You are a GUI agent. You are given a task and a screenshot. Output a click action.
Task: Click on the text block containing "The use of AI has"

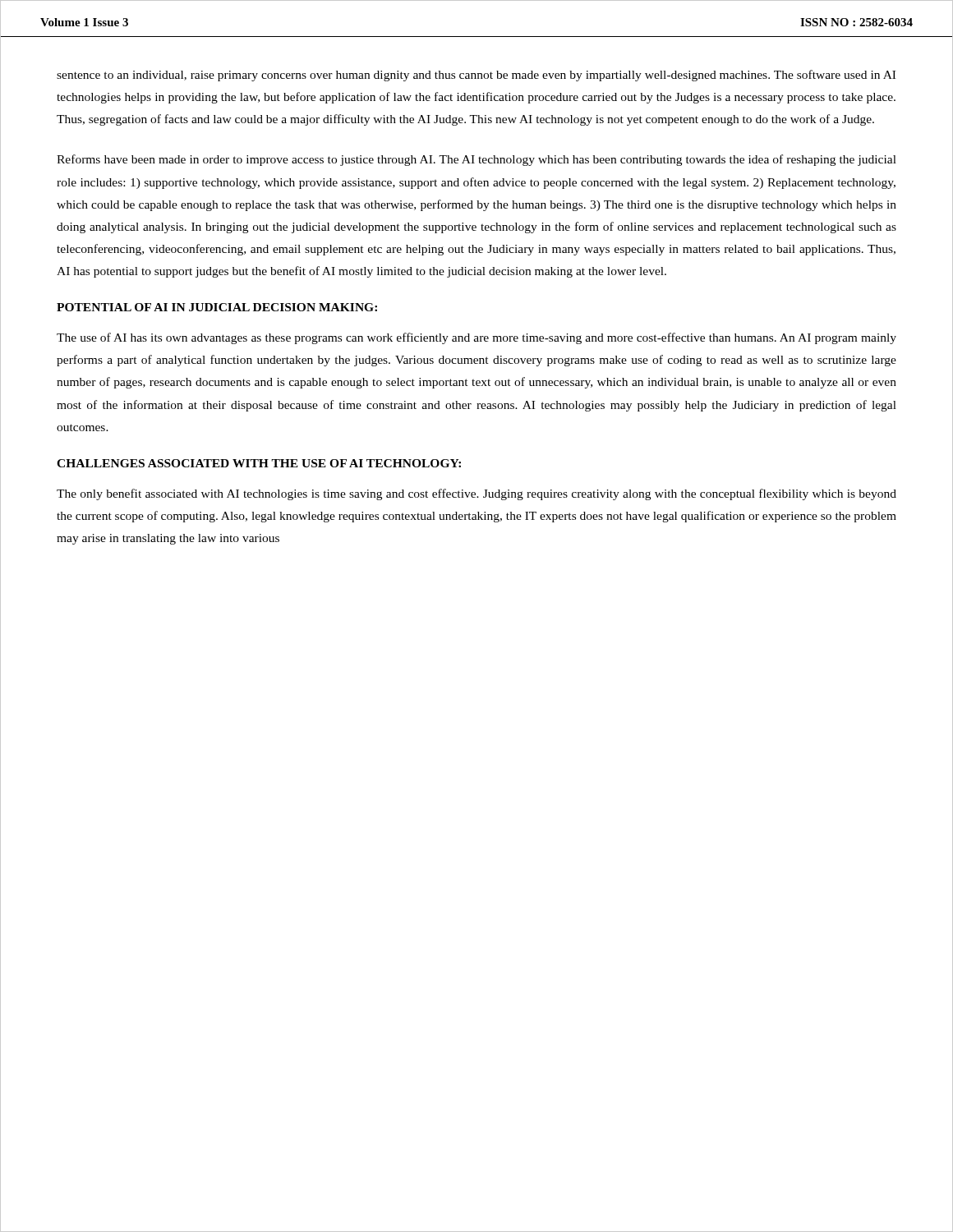476,382
